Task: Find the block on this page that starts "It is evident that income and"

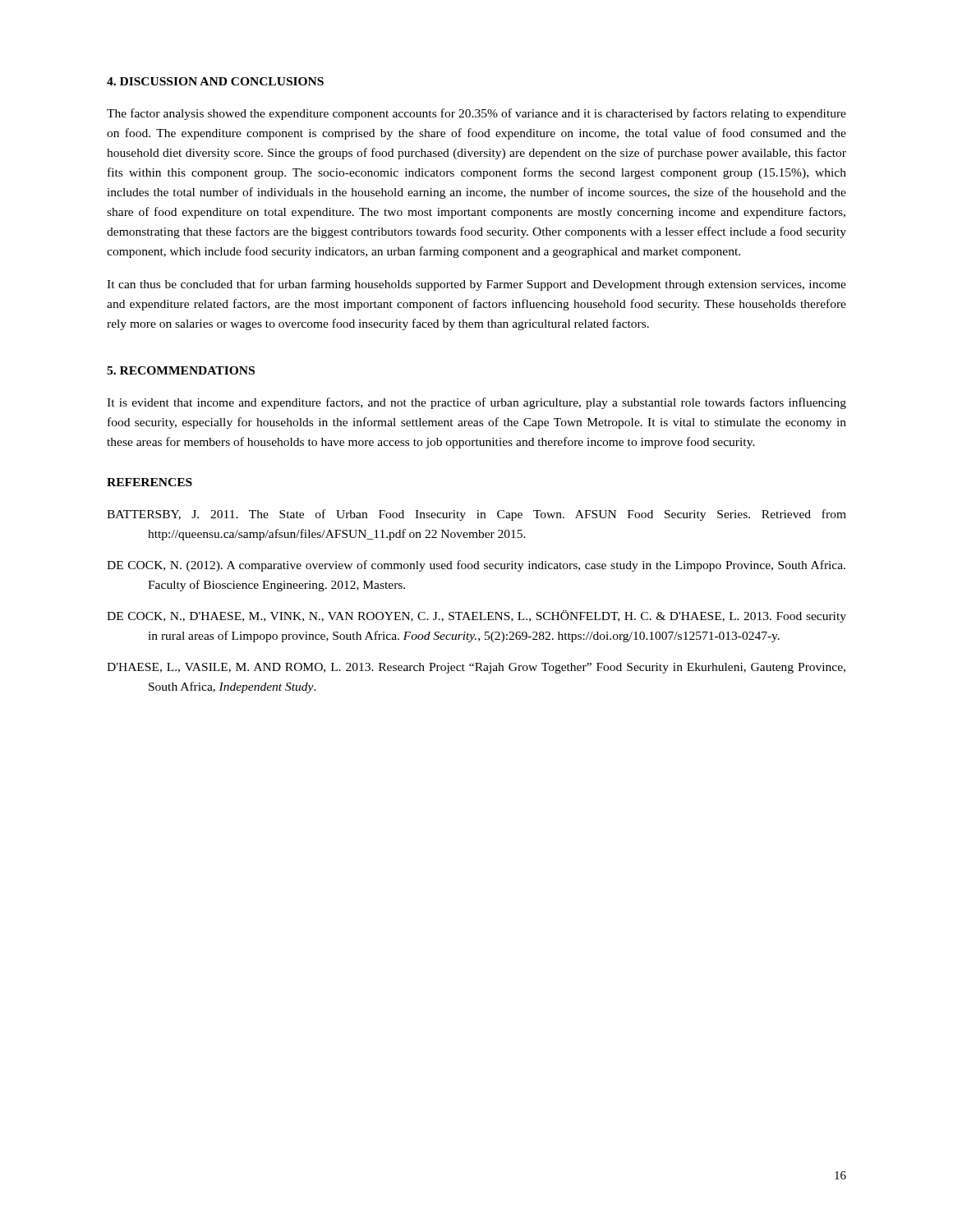Action: (x=476, y=422)
